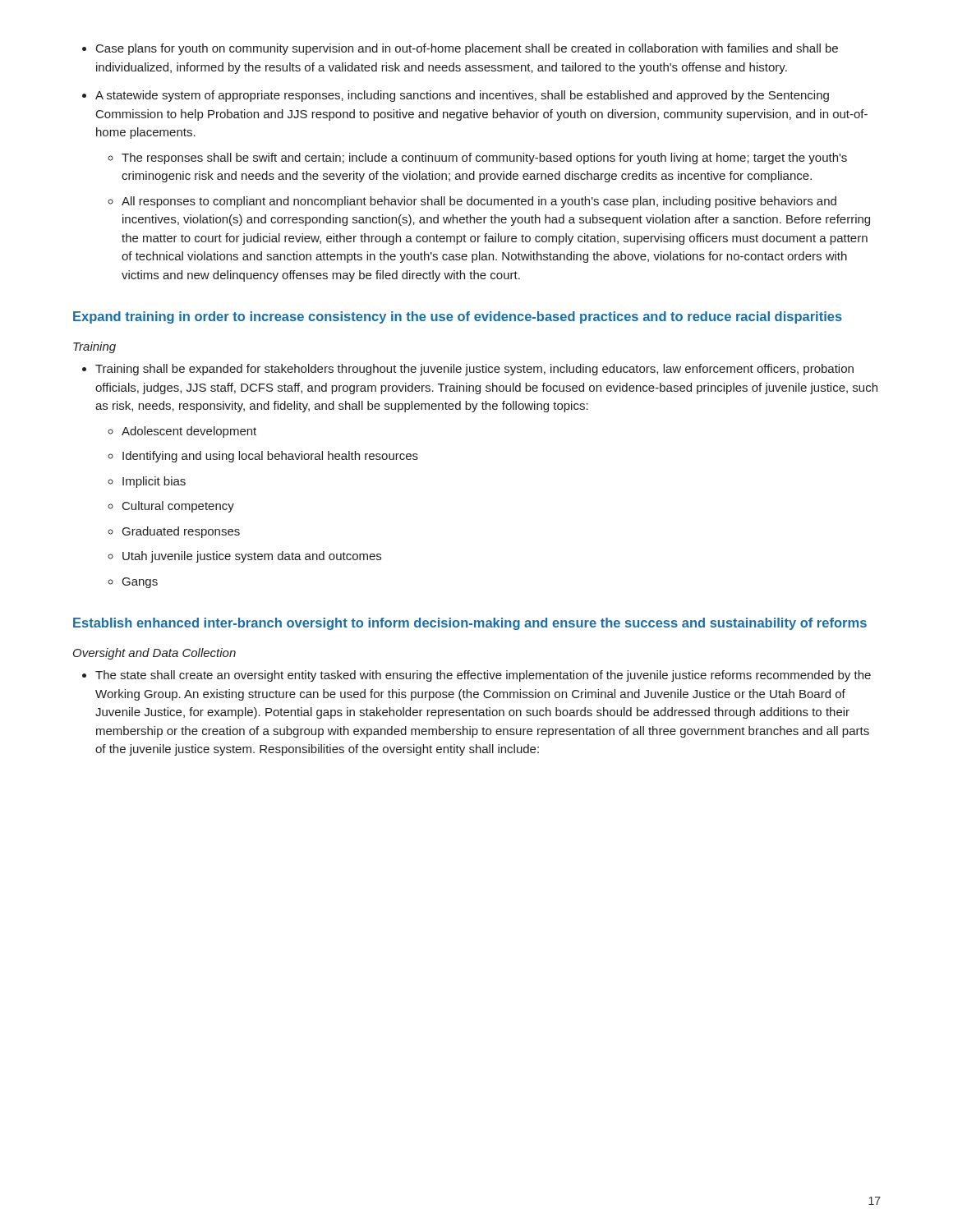953x1232 pixels.
Task: Locate the section header that opens with "Expand training in order to increase consistency in"
Action: (457, 316)
